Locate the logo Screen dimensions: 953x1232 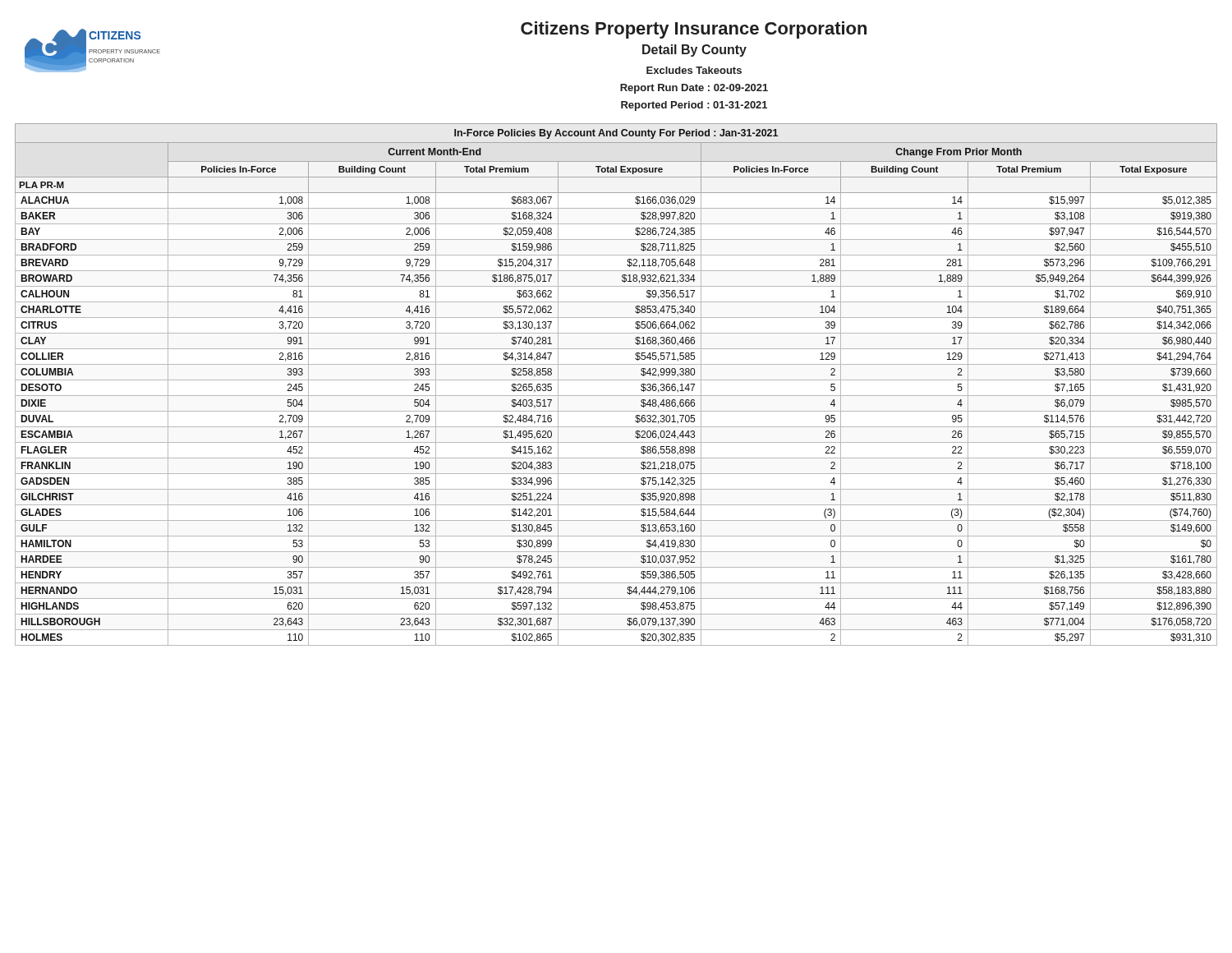(x=99, y=45)
